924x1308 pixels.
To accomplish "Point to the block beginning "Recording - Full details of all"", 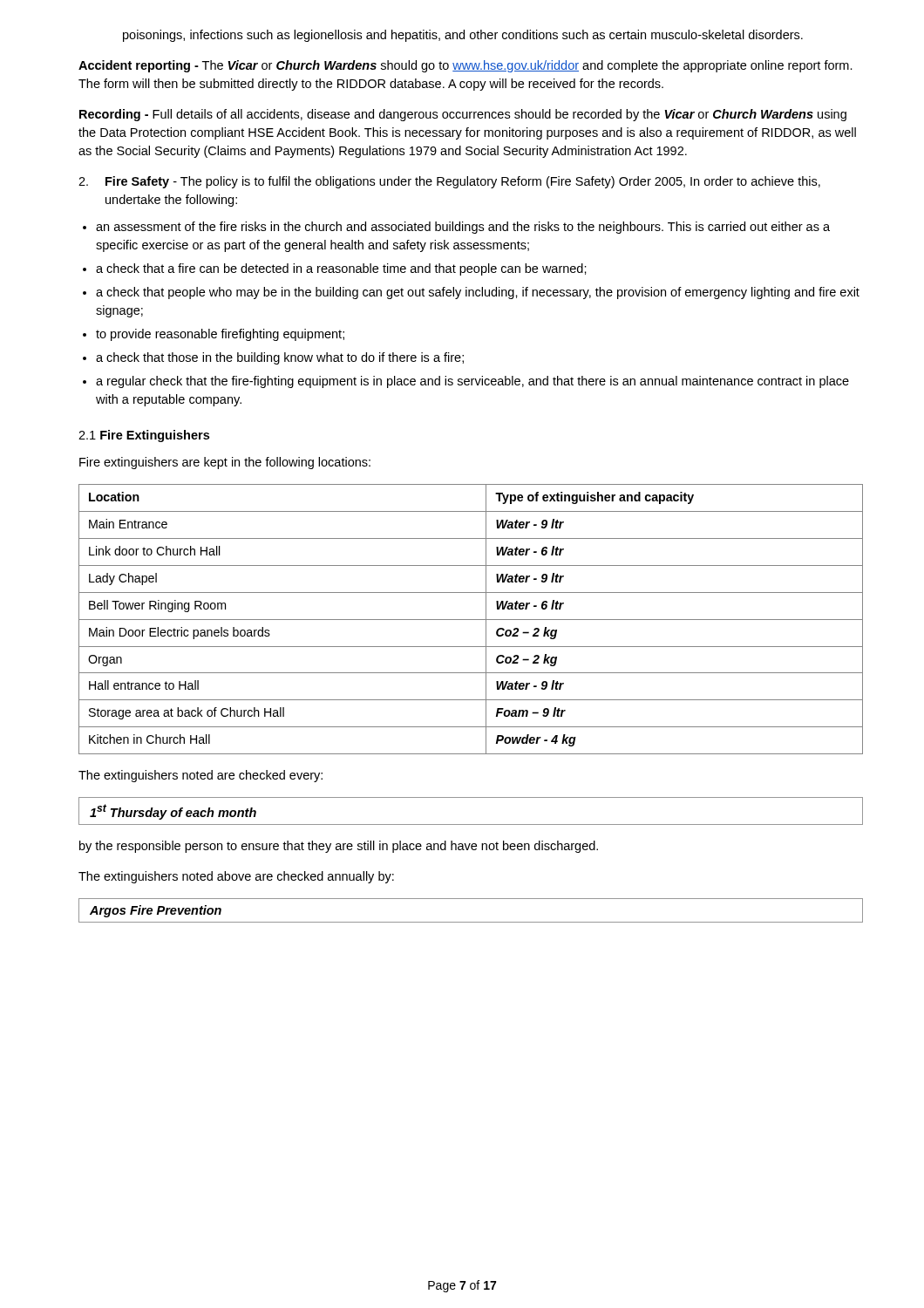I will 471,133.
